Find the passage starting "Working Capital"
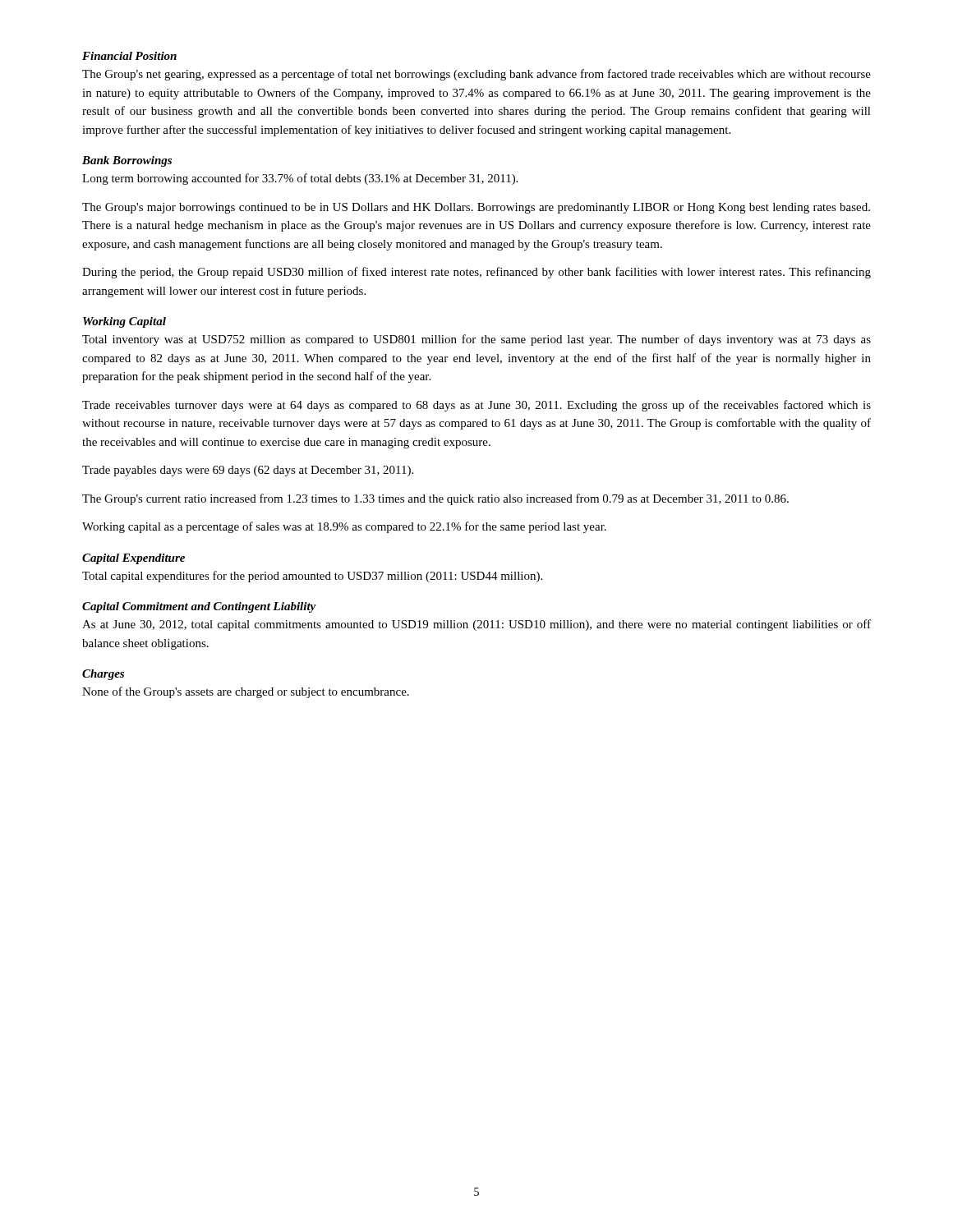The image size is (953, 1232). pyautogui.click(x=124, y=321)
